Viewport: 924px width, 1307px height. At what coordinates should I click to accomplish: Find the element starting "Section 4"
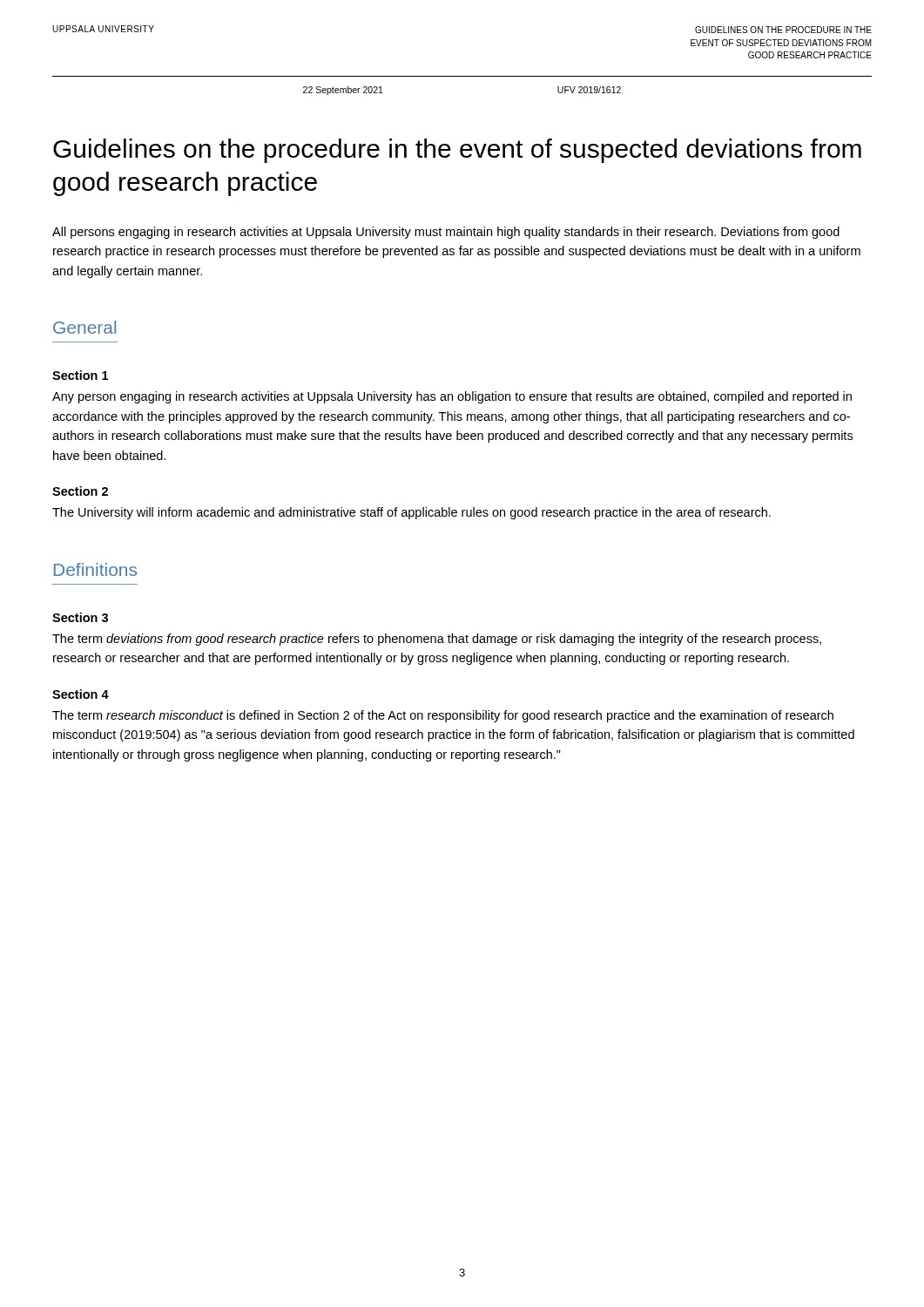tap(80, 694)
